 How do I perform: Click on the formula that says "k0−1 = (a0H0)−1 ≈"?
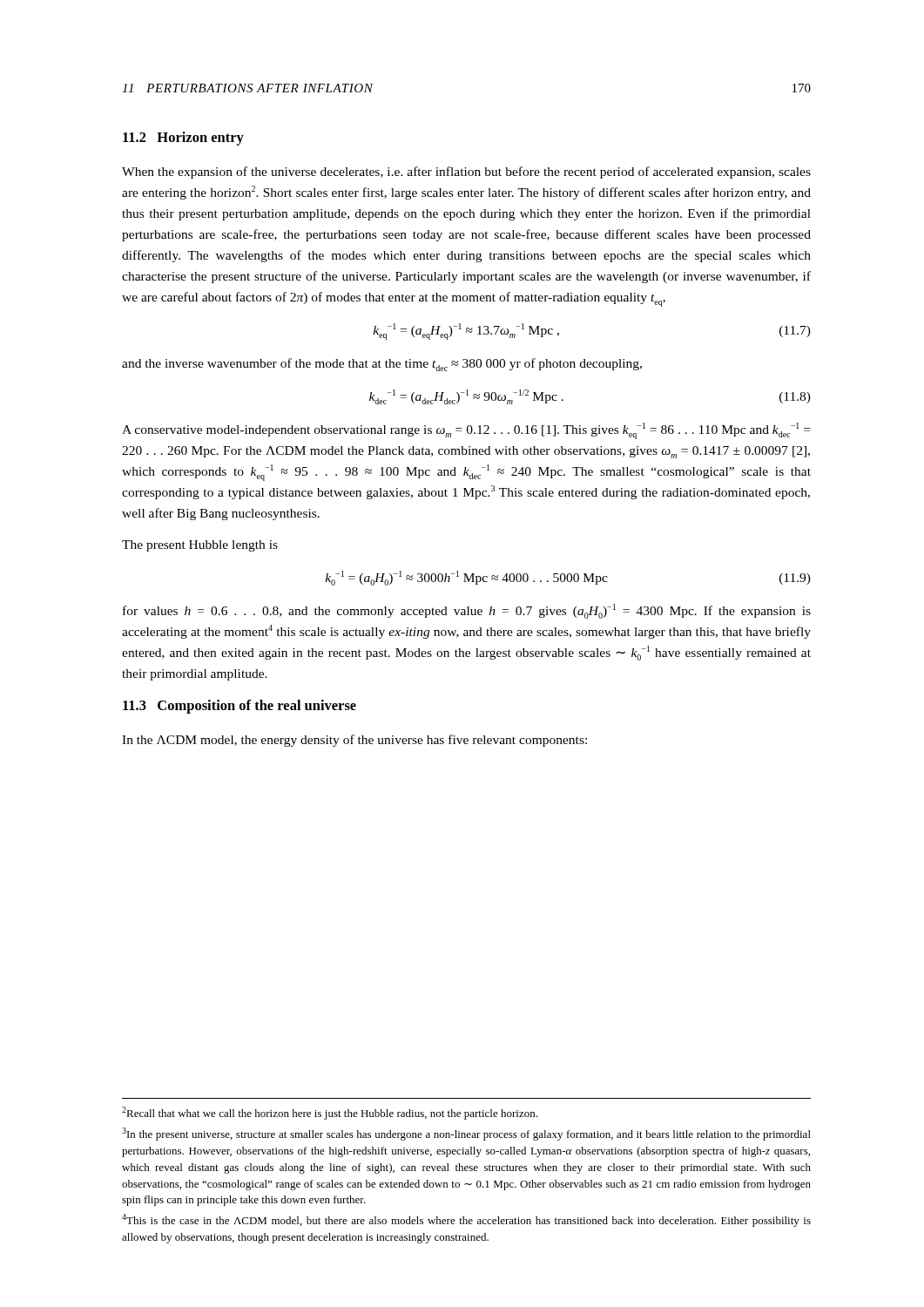[x=466, y=578]
